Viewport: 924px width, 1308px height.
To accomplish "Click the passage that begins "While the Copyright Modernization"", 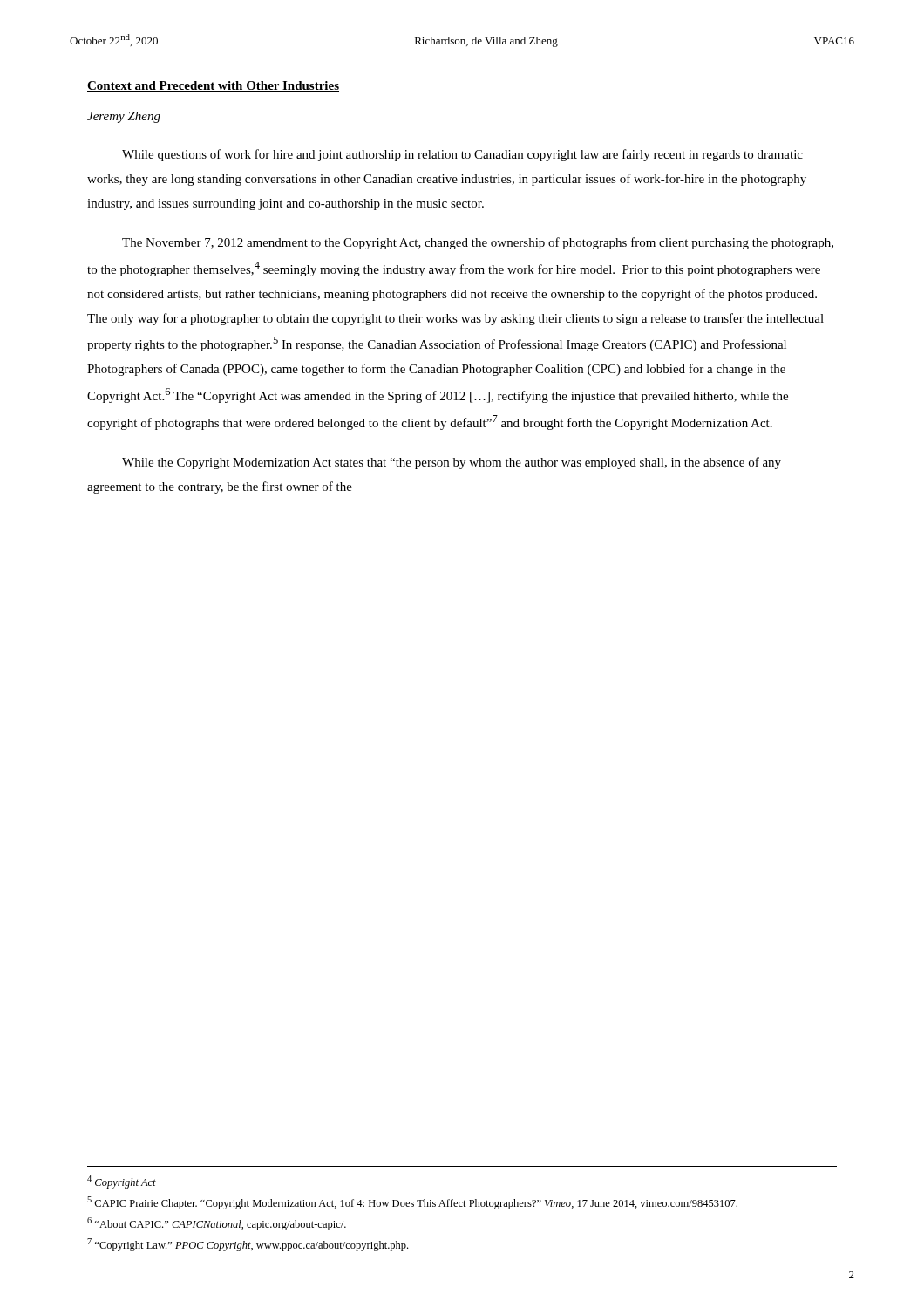I will [434, 474].
